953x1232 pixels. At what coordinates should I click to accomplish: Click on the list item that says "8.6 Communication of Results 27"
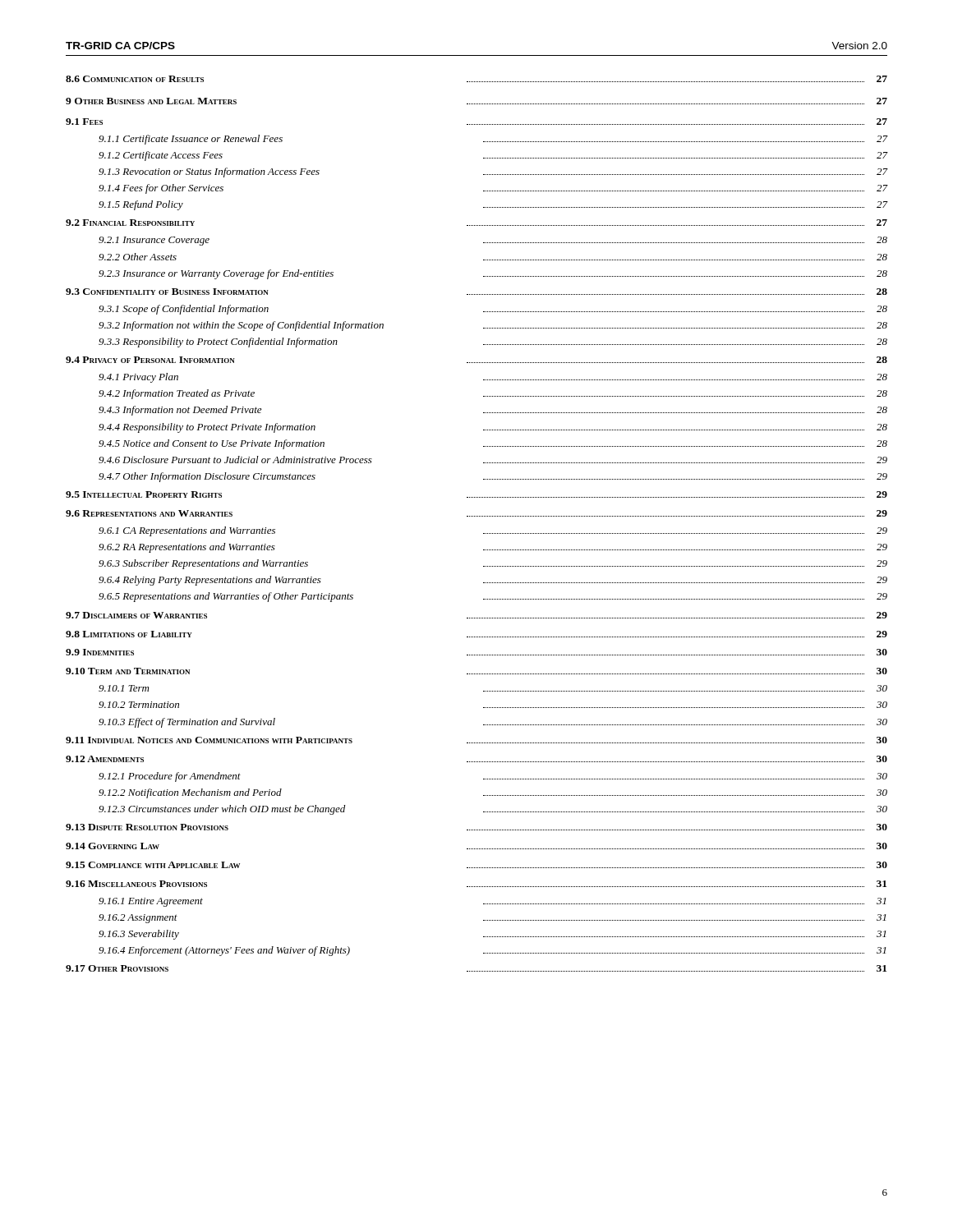pyautogui.click(x=476, y=79)
